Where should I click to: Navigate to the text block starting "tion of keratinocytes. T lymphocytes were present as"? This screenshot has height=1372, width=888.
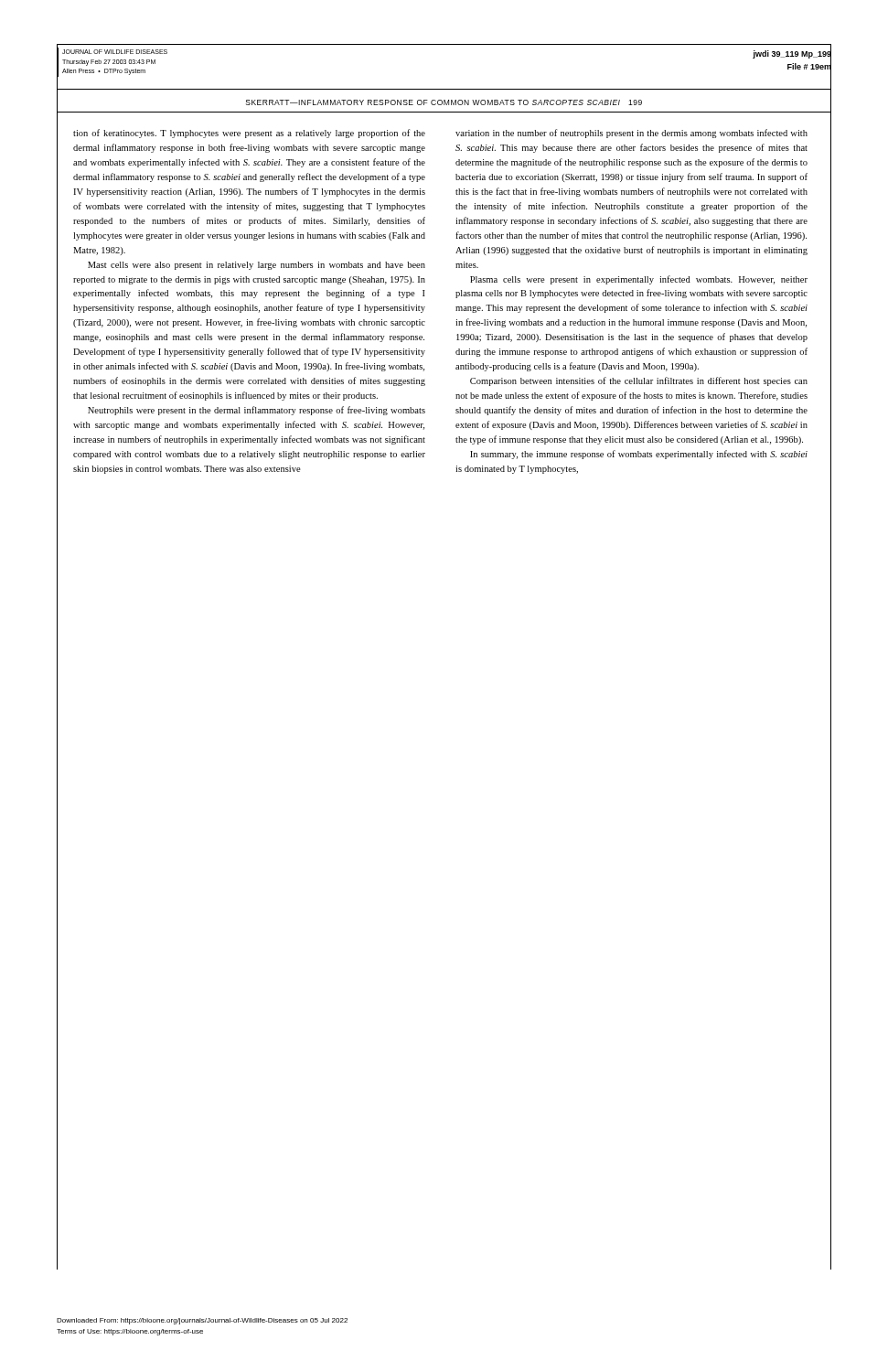pos(249,301)
